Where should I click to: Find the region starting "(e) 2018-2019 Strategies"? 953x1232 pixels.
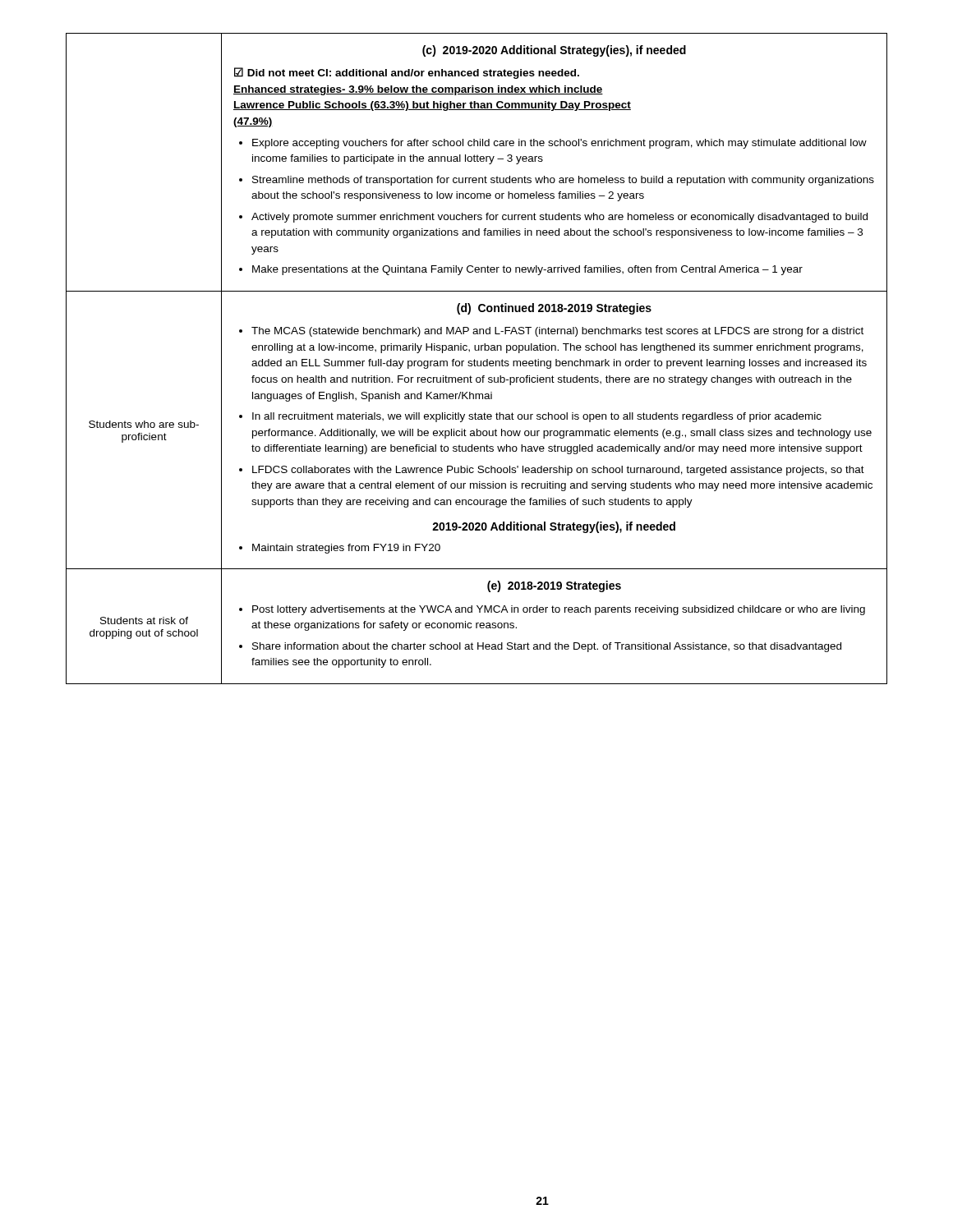tap(554, 586)
